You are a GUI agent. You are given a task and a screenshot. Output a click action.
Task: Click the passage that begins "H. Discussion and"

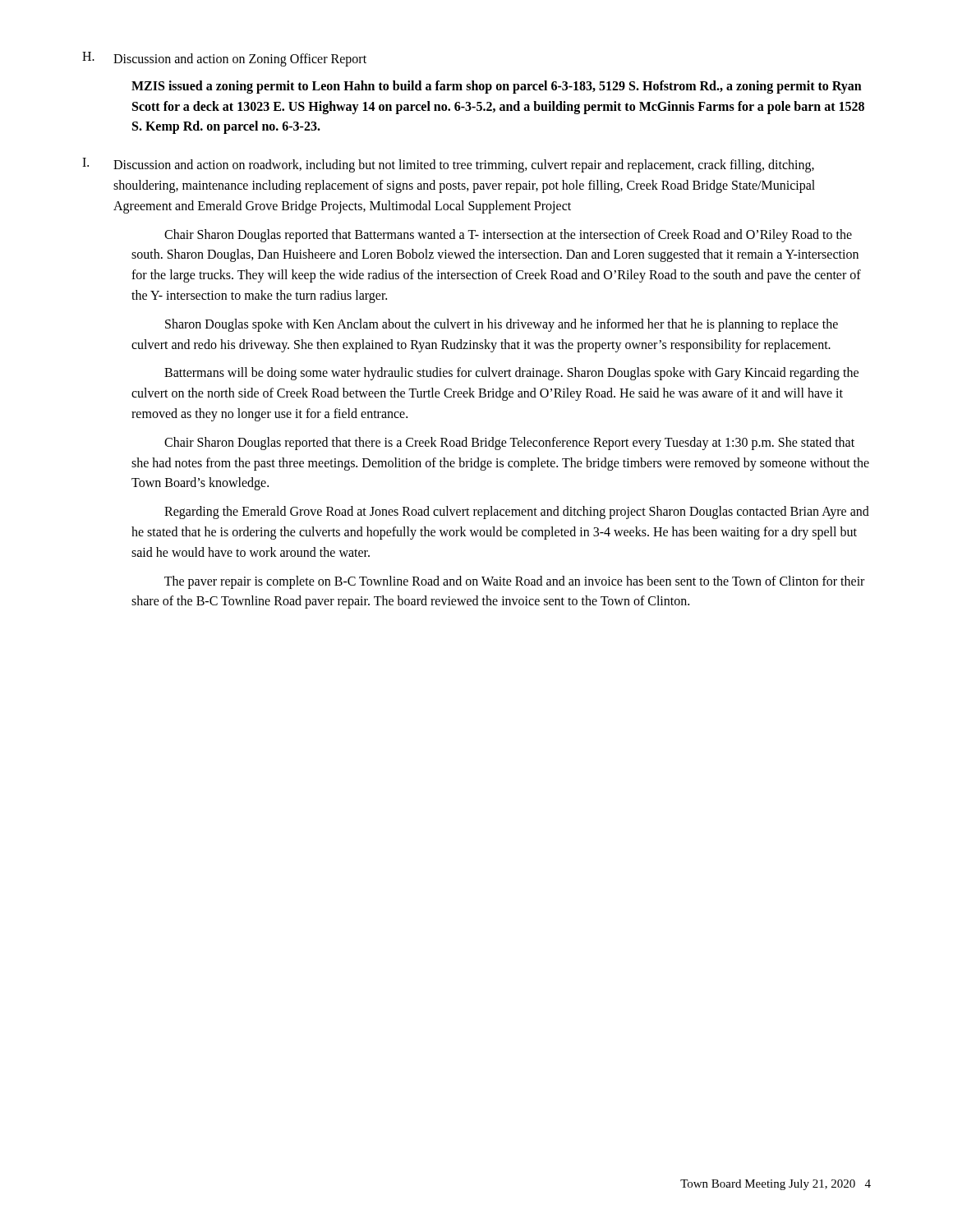[476, 93]
